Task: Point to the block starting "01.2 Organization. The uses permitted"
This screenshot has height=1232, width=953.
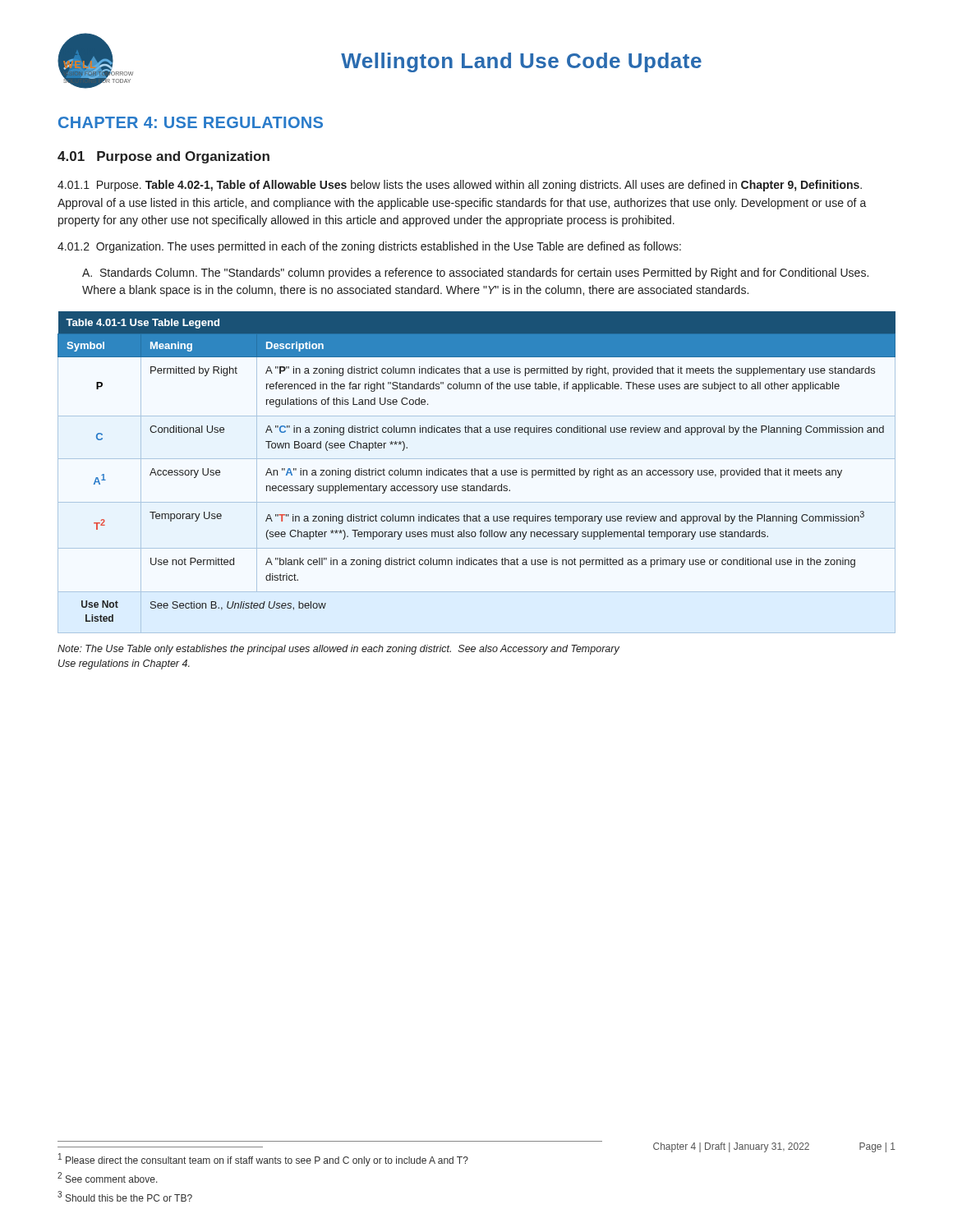Action: (370, 246)
